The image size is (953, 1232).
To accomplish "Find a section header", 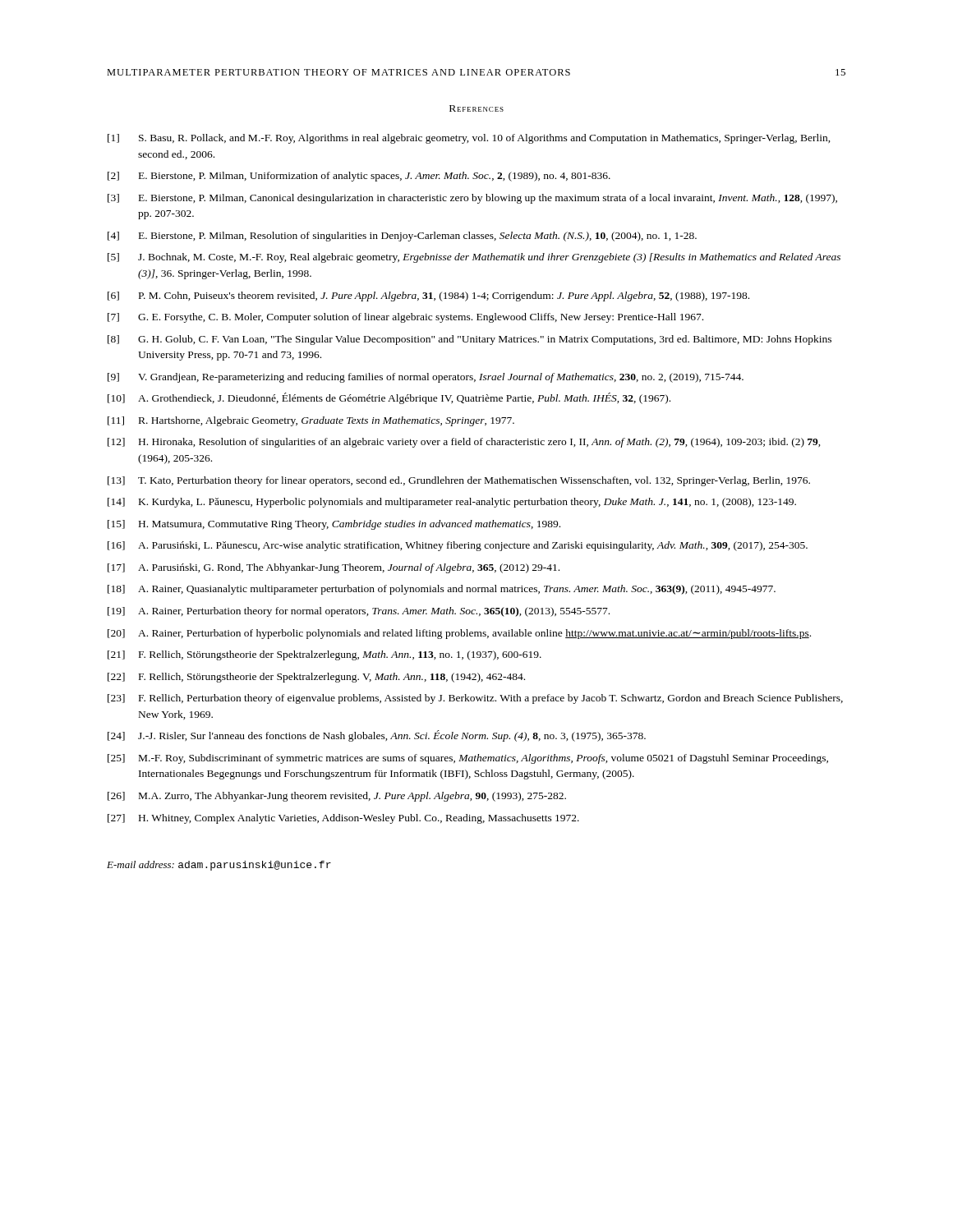I will 476,108.
